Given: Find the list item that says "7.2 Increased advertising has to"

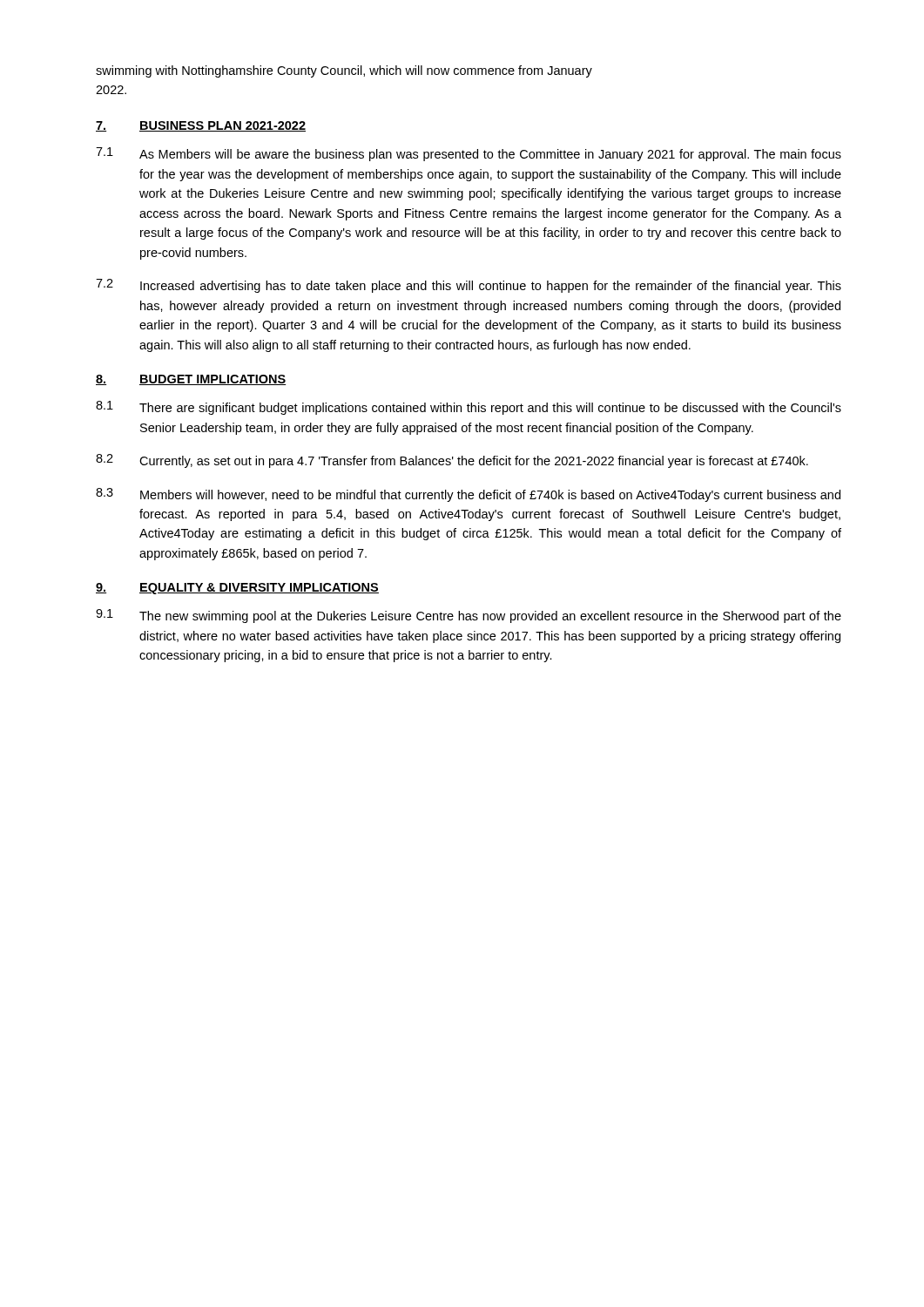Looking at the screenshot, I should (x=469, y=316).
